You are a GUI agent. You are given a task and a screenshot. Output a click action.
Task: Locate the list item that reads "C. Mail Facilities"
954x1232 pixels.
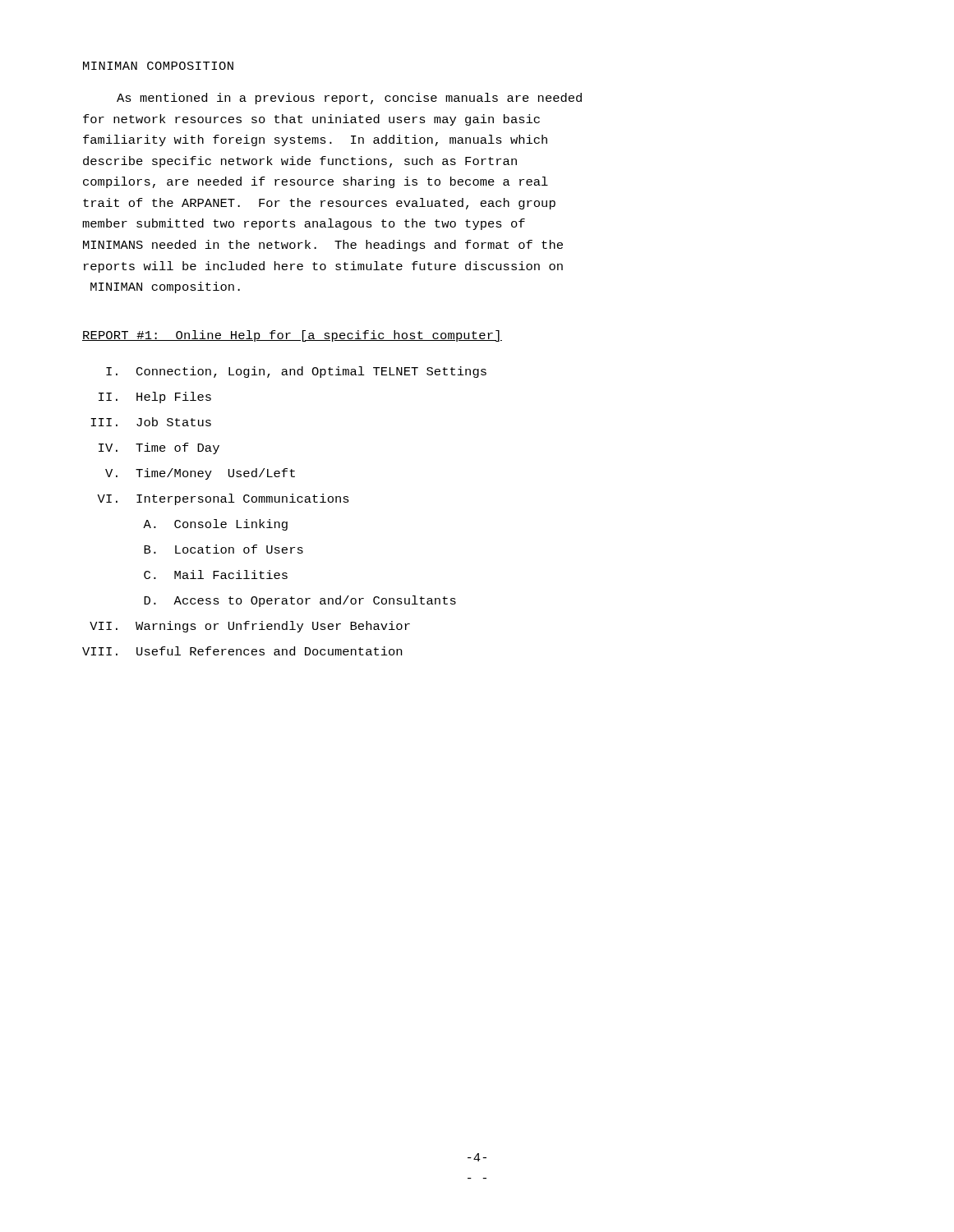185,575
